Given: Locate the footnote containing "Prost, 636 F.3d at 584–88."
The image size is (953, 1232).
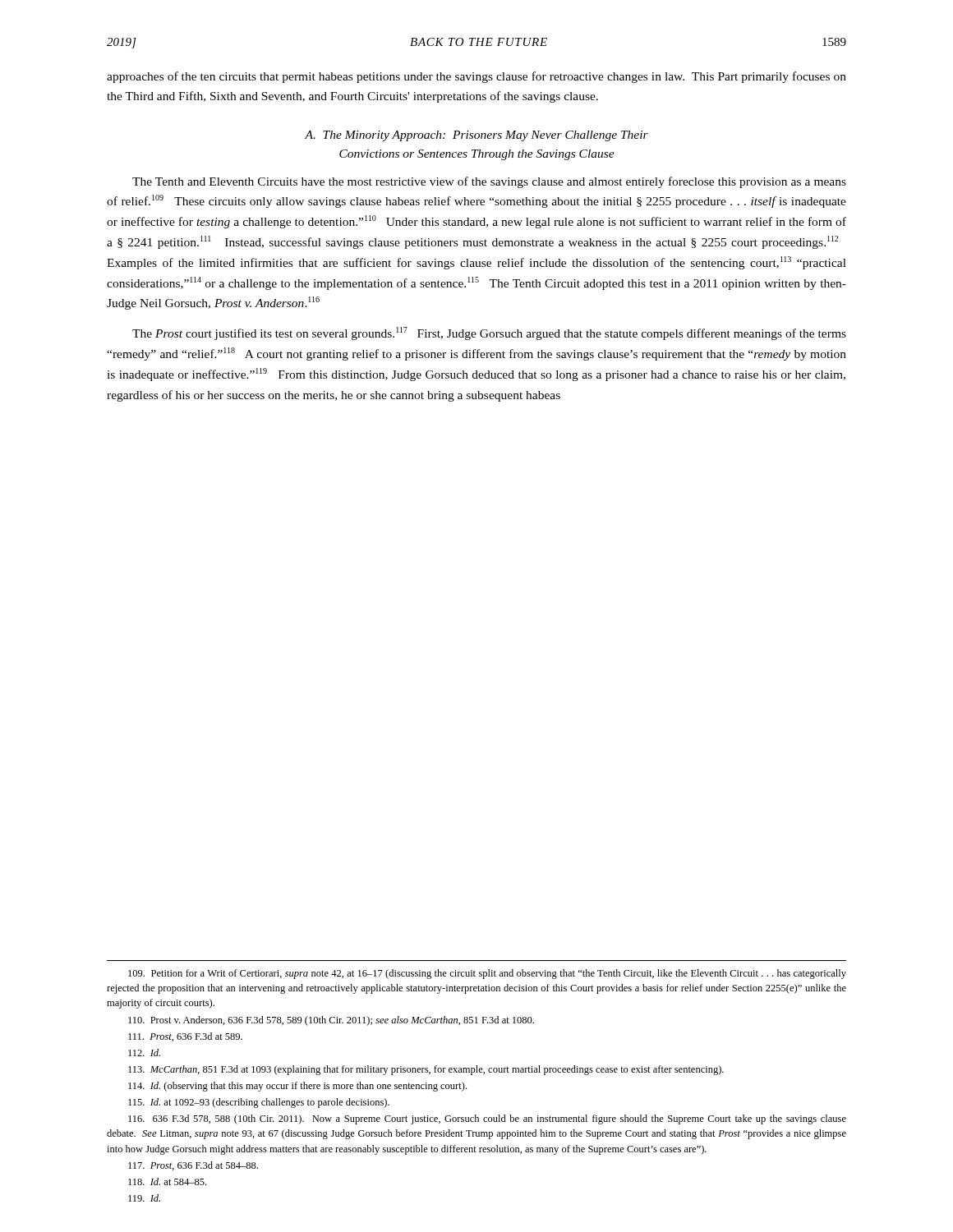Looking at the screenshot, I should 193,1165.
